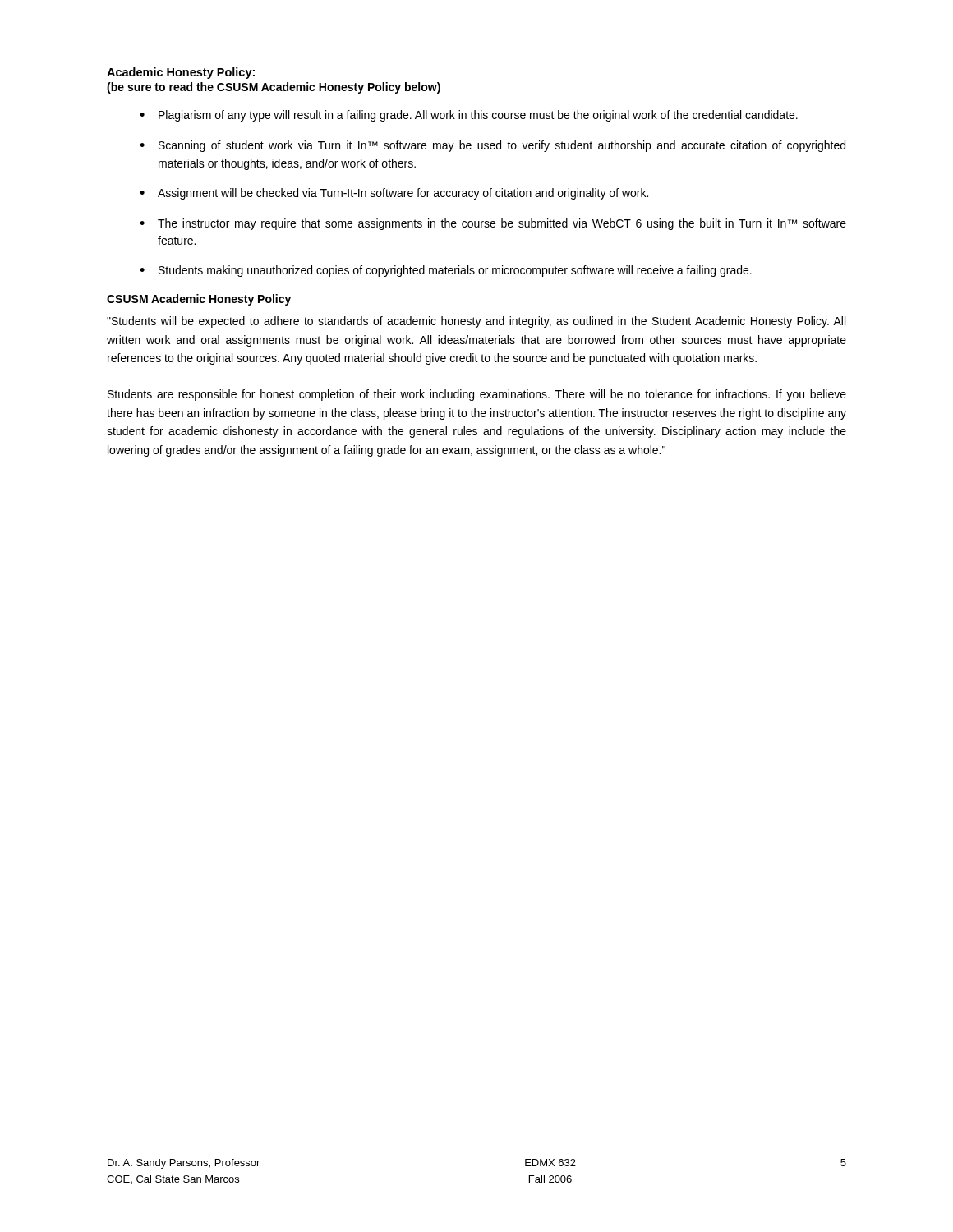This screenshot has height=1232, width=953.
Task: Select the text starting "• Scanning of student work via Turn"
Action: coord(493,155)
